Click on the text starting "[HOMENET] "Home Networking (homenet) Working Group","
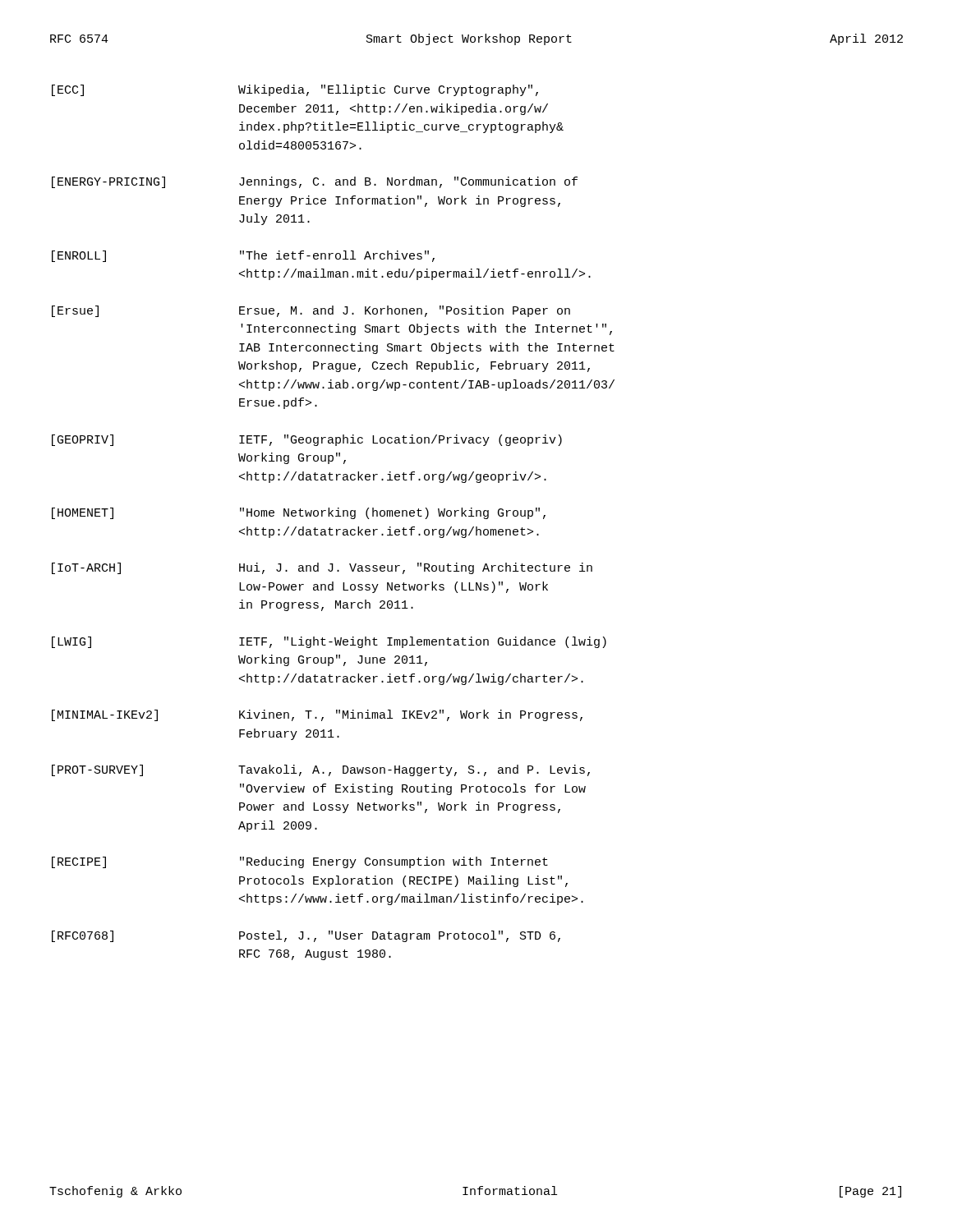 click(x=476, y=524)
